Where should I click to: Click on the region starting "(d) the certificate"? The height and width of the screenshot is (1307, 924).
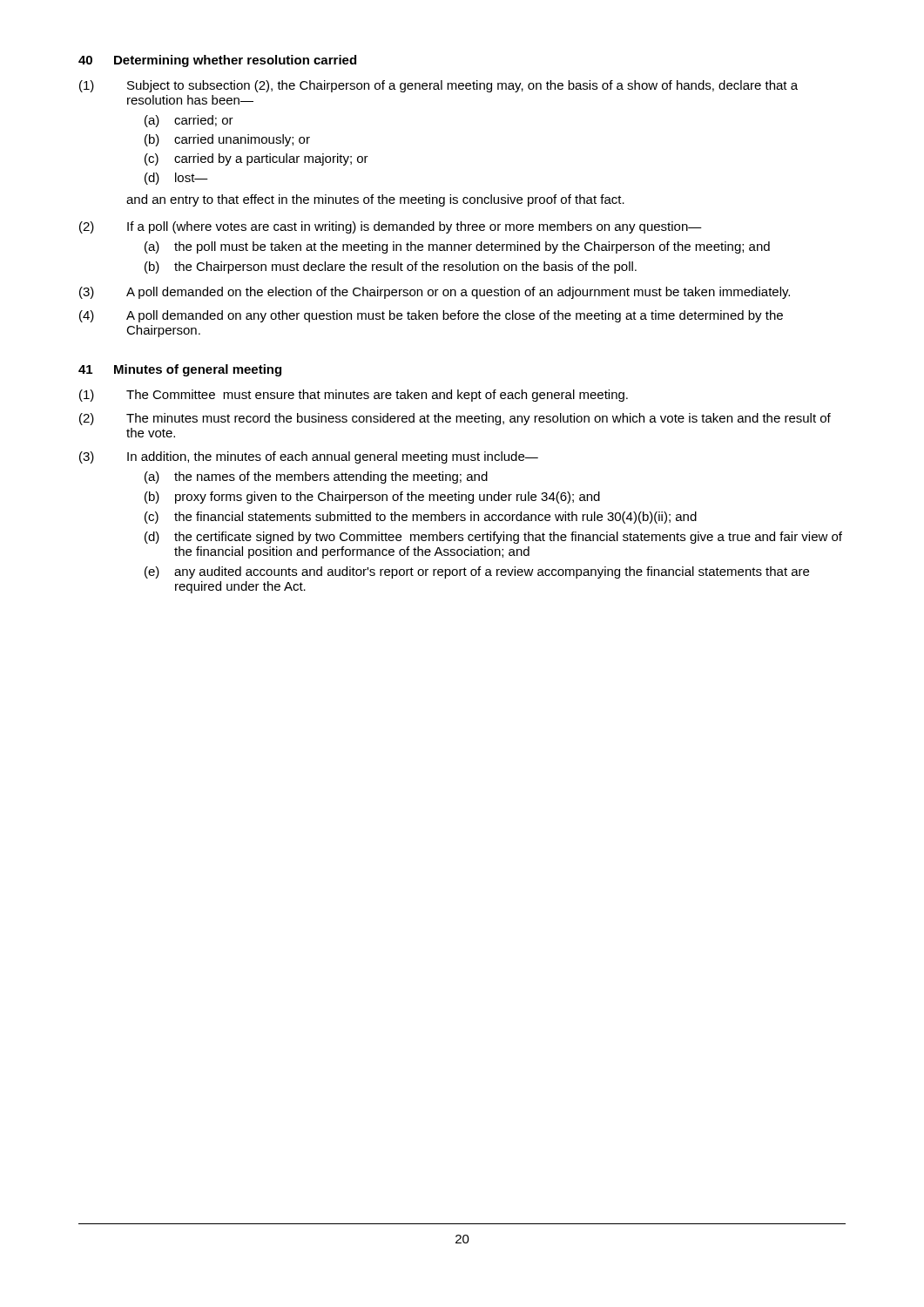point(495,544)
